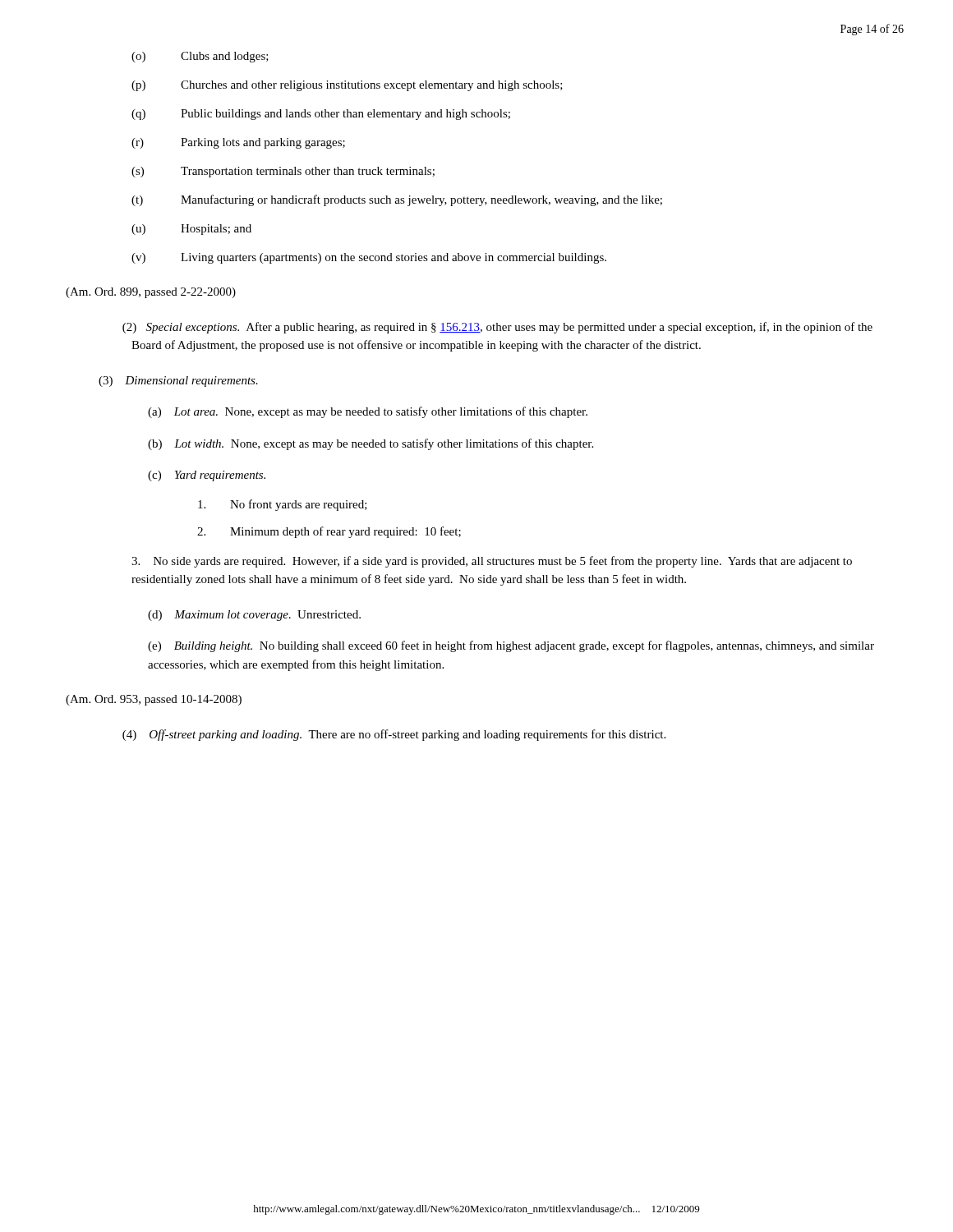Viewport: 953px width, 1232px height.
Task: Point to the text block starting "(Am. Ord. 953, passed 10-14-2008)"
Action: tap(154, 699)
